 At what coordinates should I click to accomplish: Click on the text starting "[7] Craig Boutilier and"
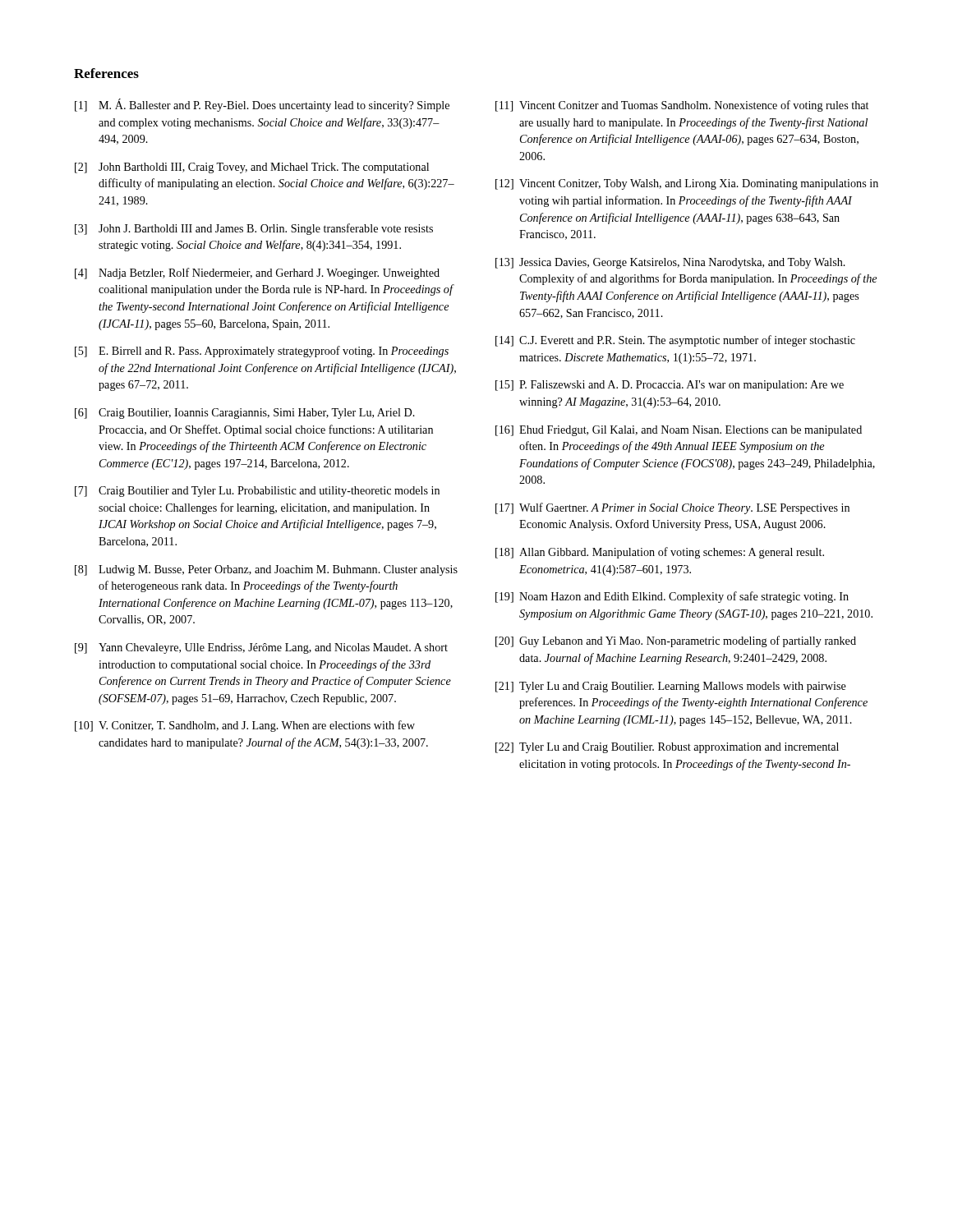266,516
